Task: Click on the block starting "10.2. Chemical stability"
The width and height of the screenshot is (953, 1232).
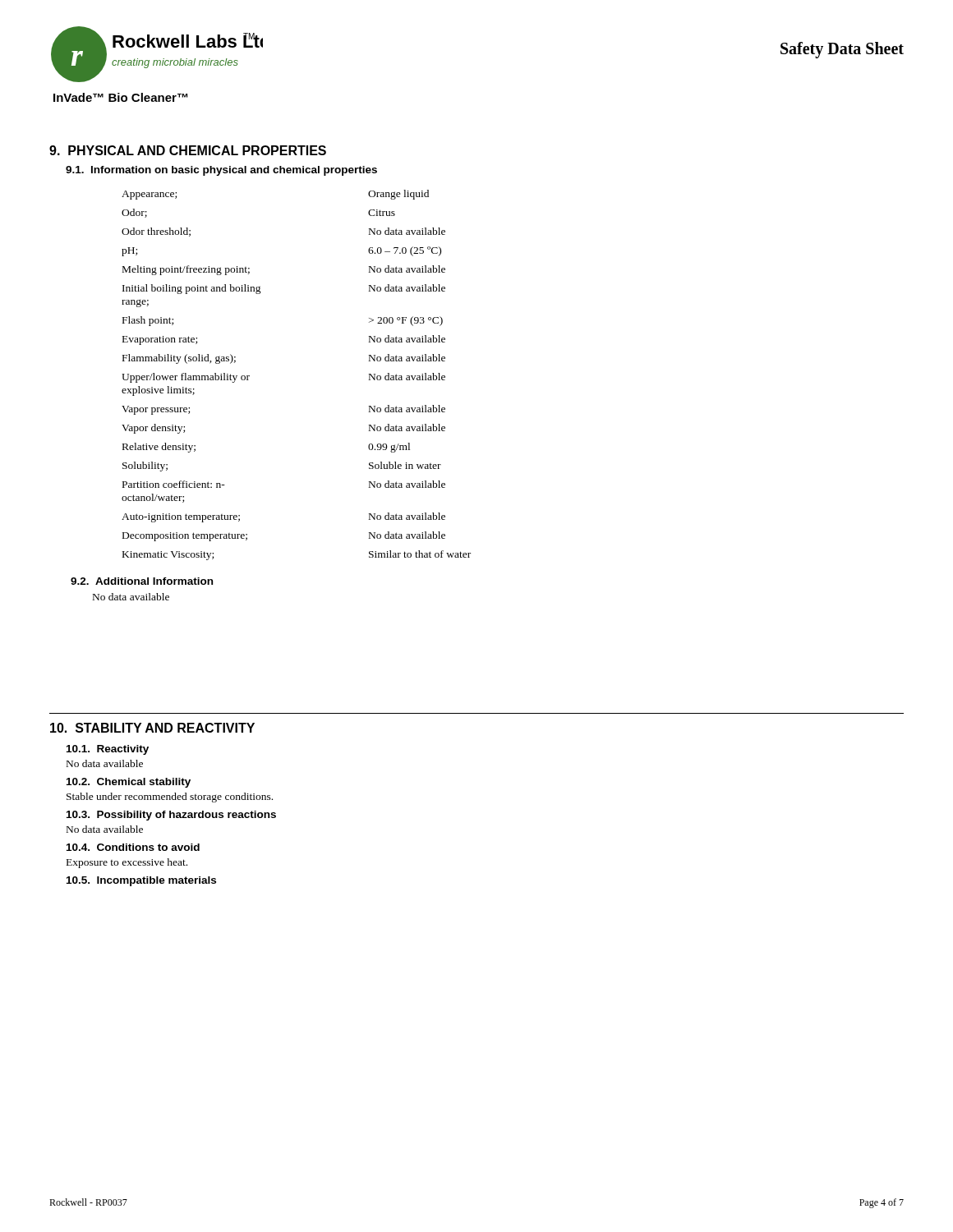Action: click(128, 781)
